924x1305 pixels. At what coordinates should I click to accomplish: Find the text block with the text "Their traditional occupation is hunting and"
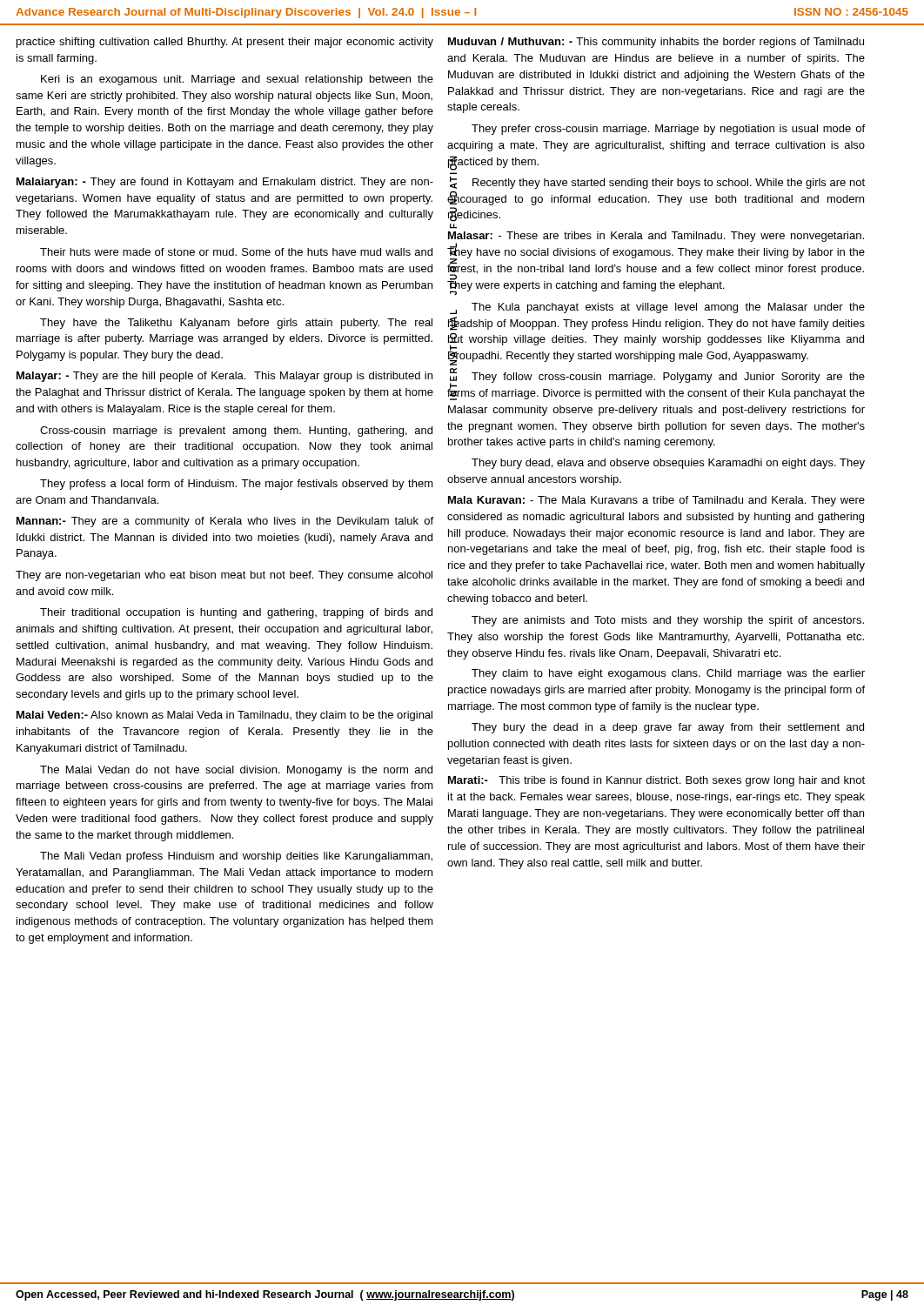(224, 654)
